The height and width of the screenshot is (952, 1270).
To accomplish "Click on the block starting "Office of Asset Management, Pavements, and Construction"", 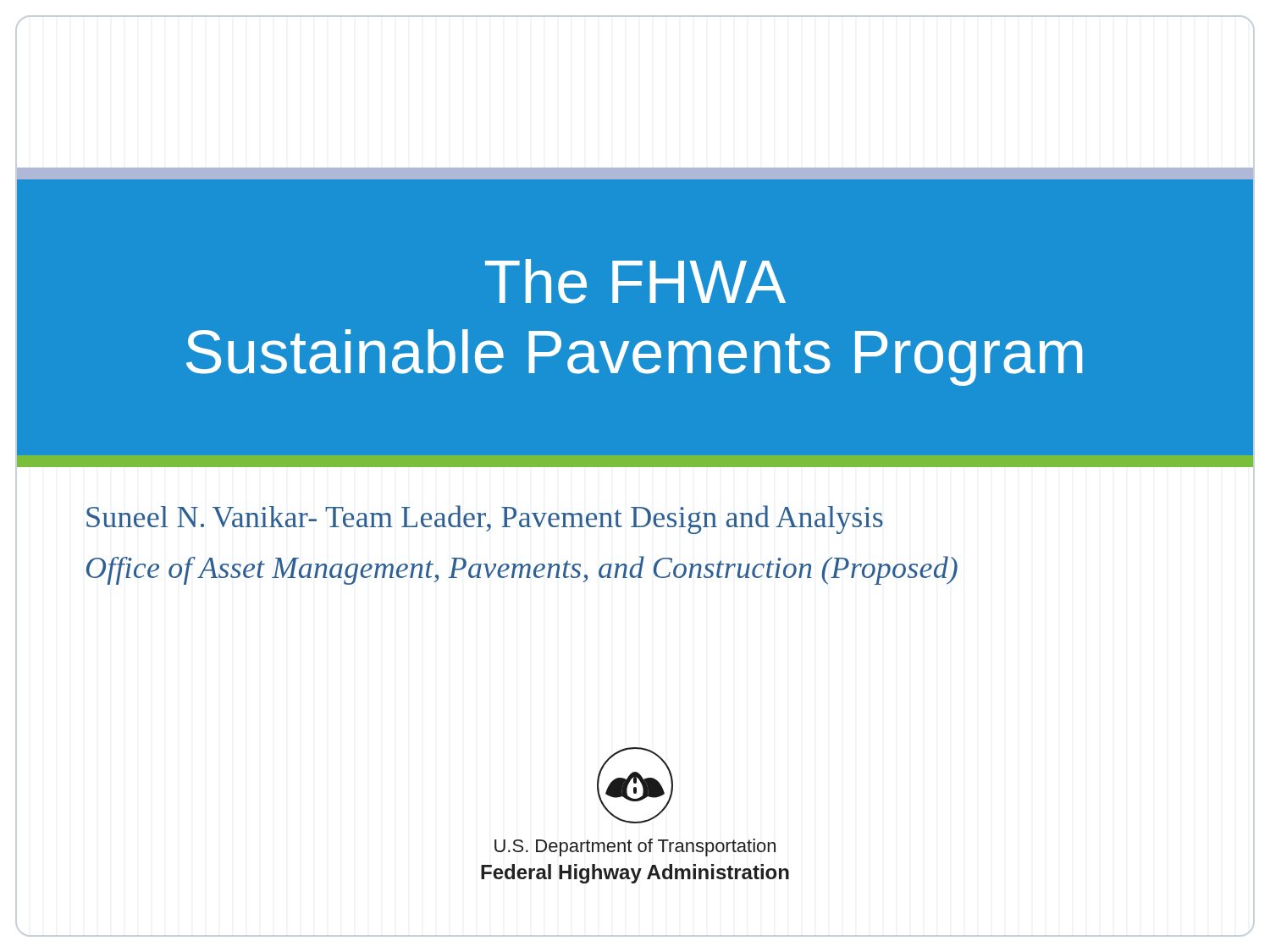I will pyautogui.click(x=522, y=568).
